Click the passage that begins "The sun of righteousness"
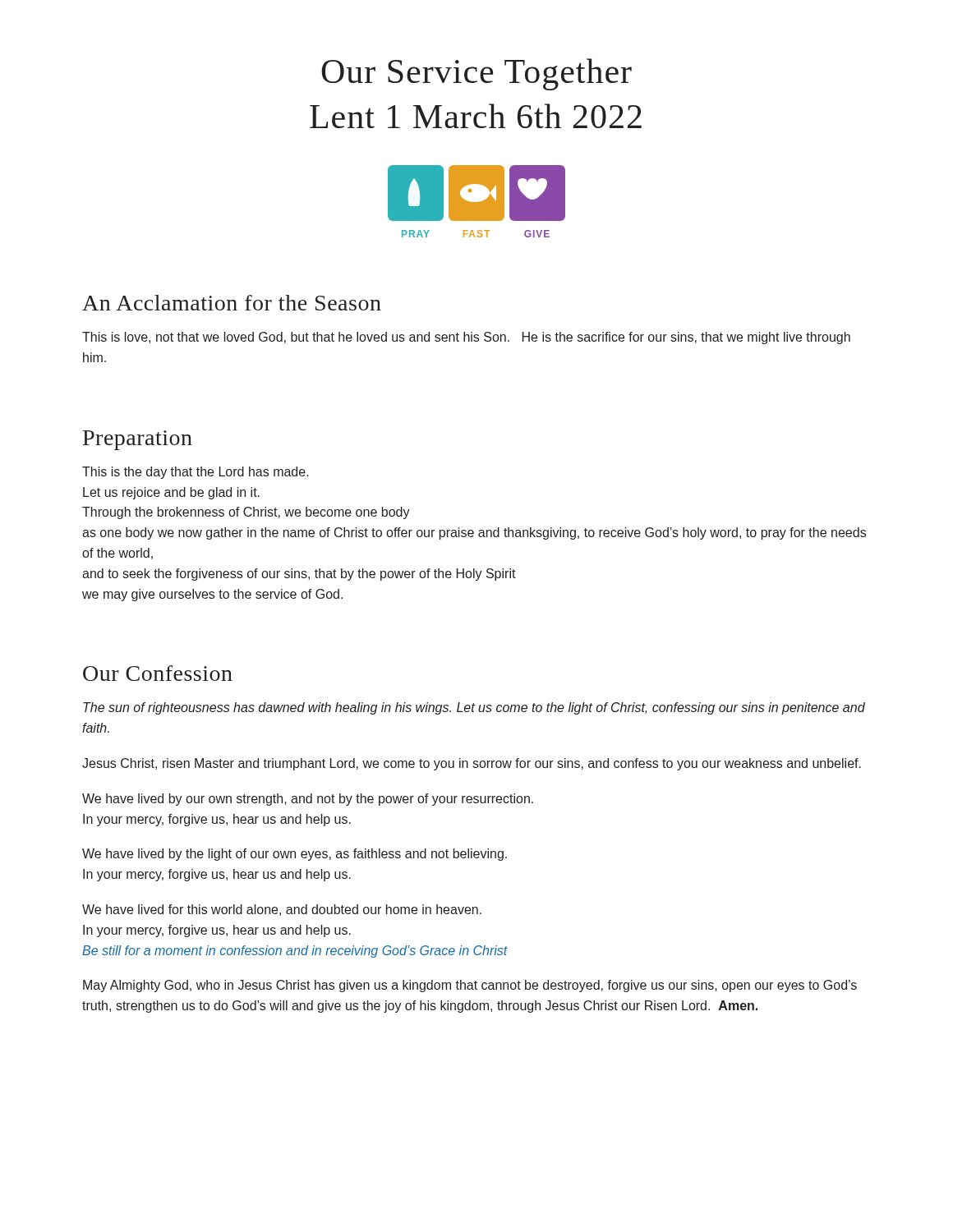 pos(473,718)
